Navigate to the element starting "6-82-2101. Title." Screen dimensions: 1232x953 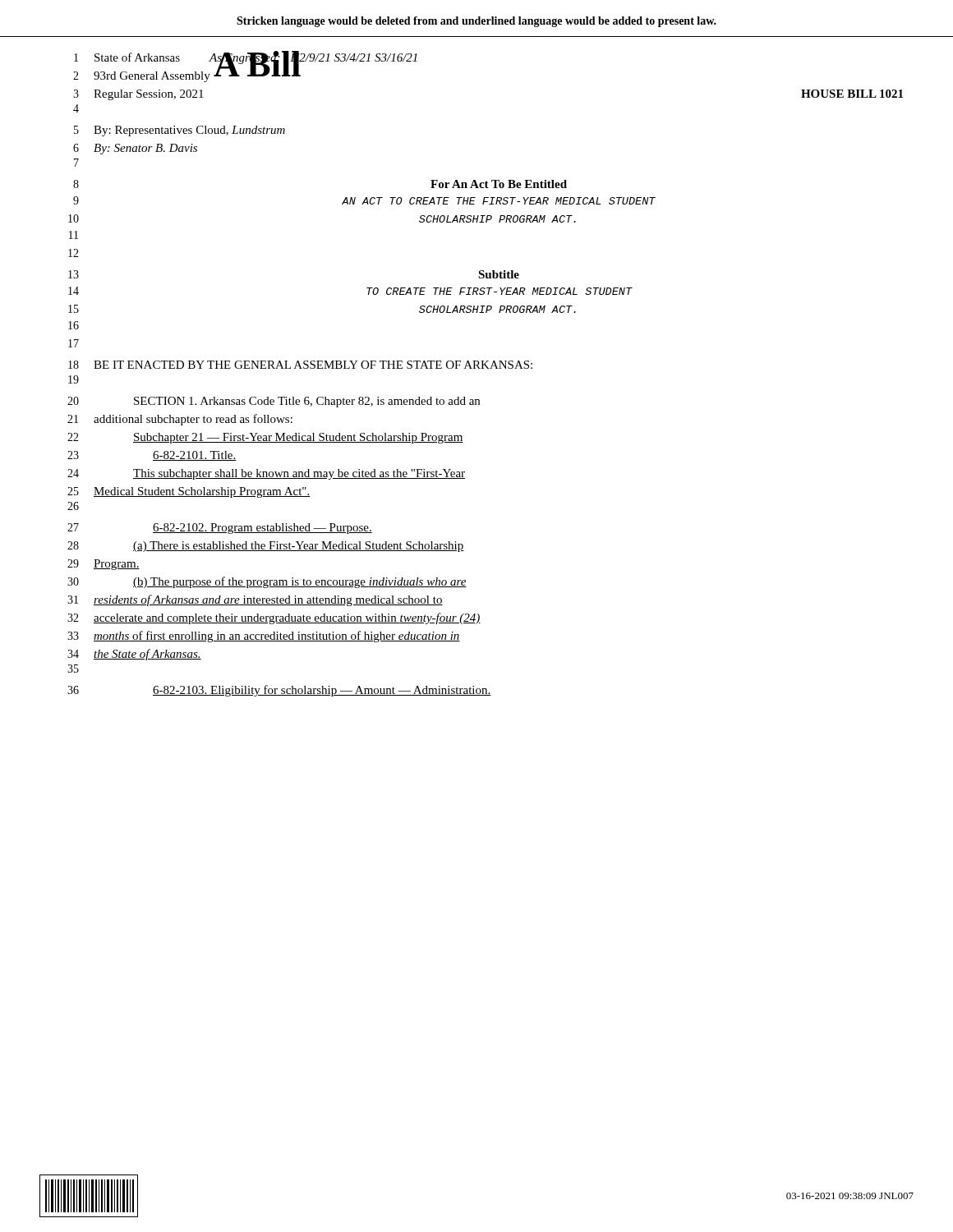194,455
